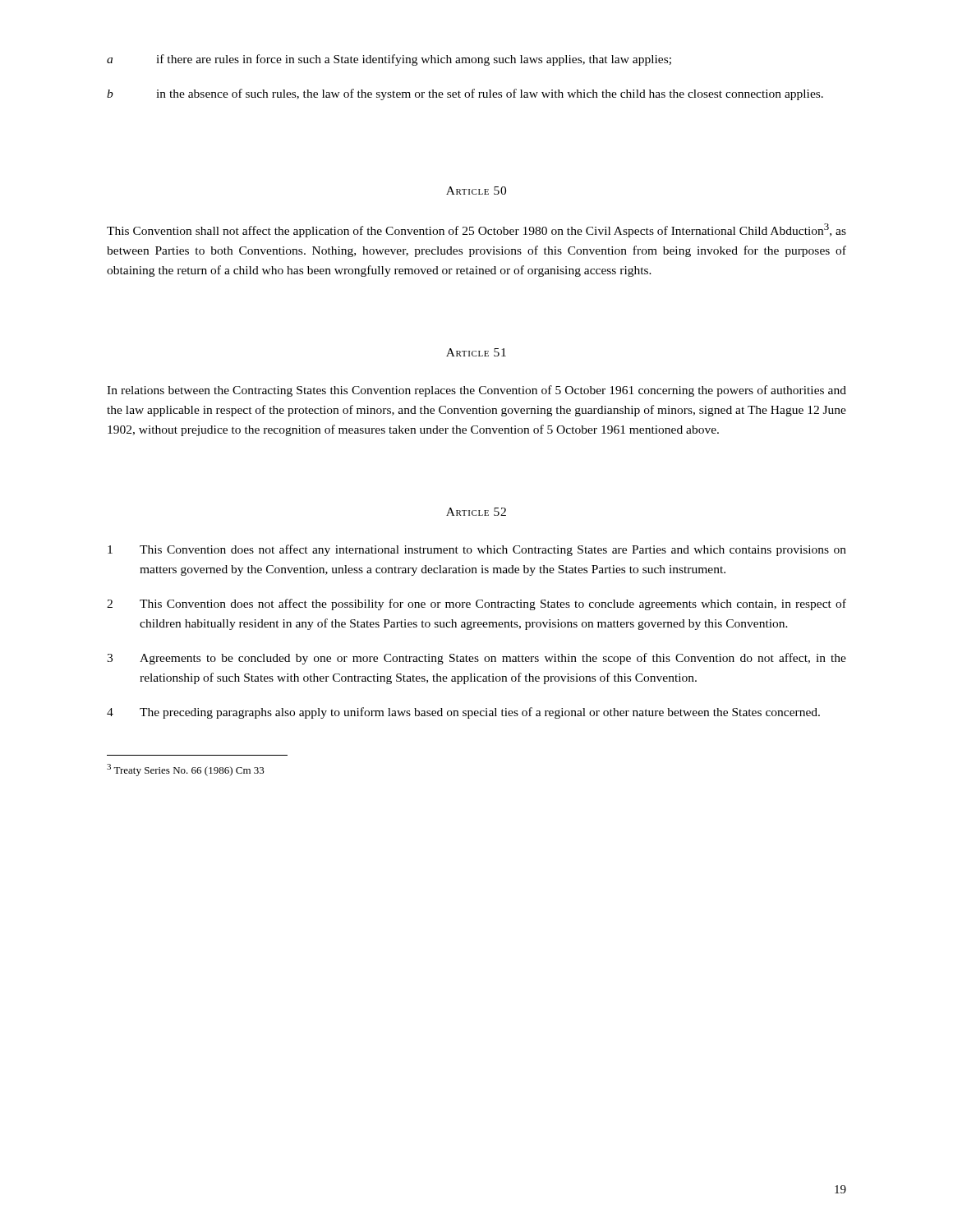Find the section header containing "Article 50"
The width and height of the screenshot is (953, 1232).
(x=476, y=190)
